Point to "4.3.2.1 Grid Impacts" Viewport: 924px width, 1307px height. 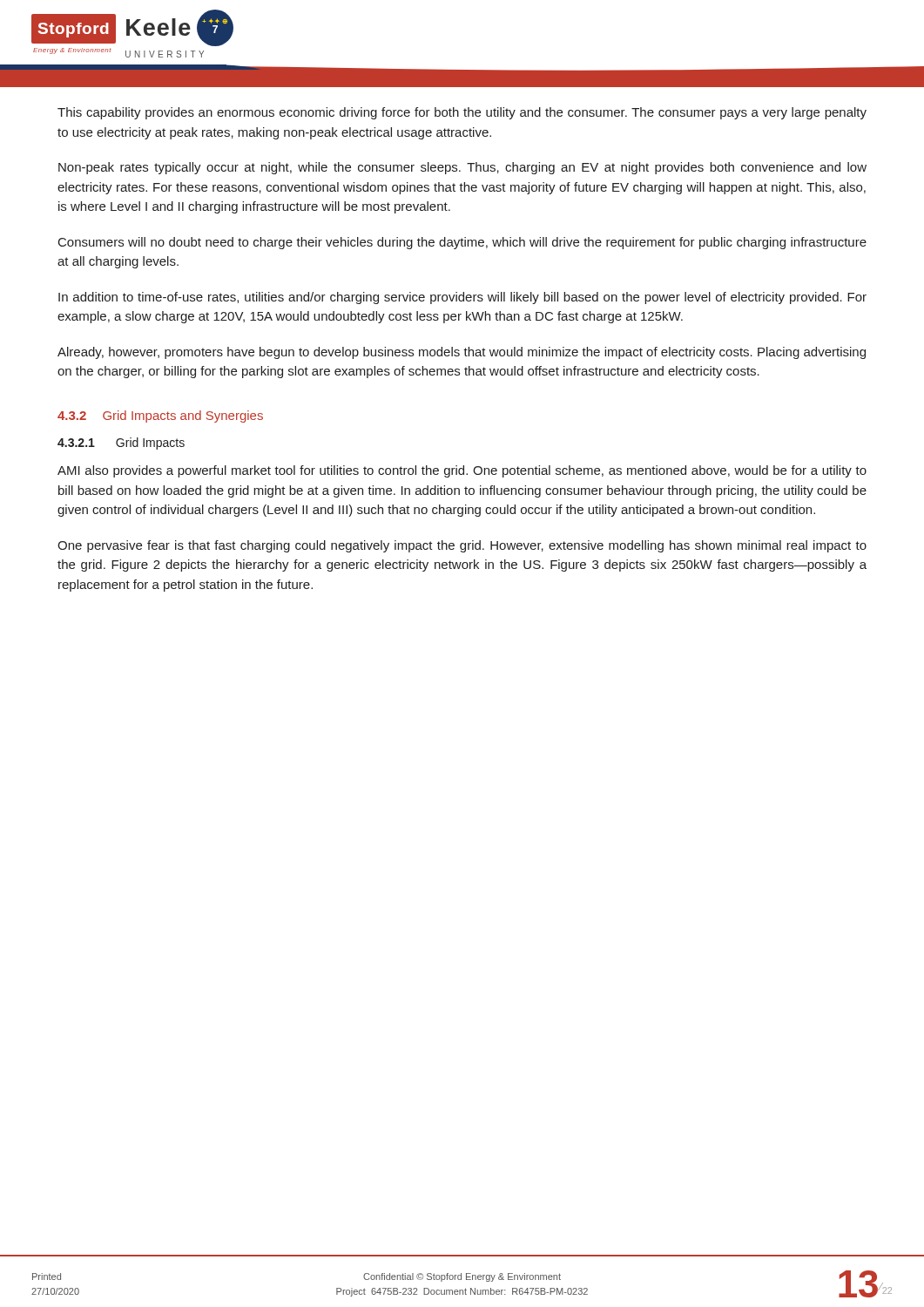(x=121, y=443)
